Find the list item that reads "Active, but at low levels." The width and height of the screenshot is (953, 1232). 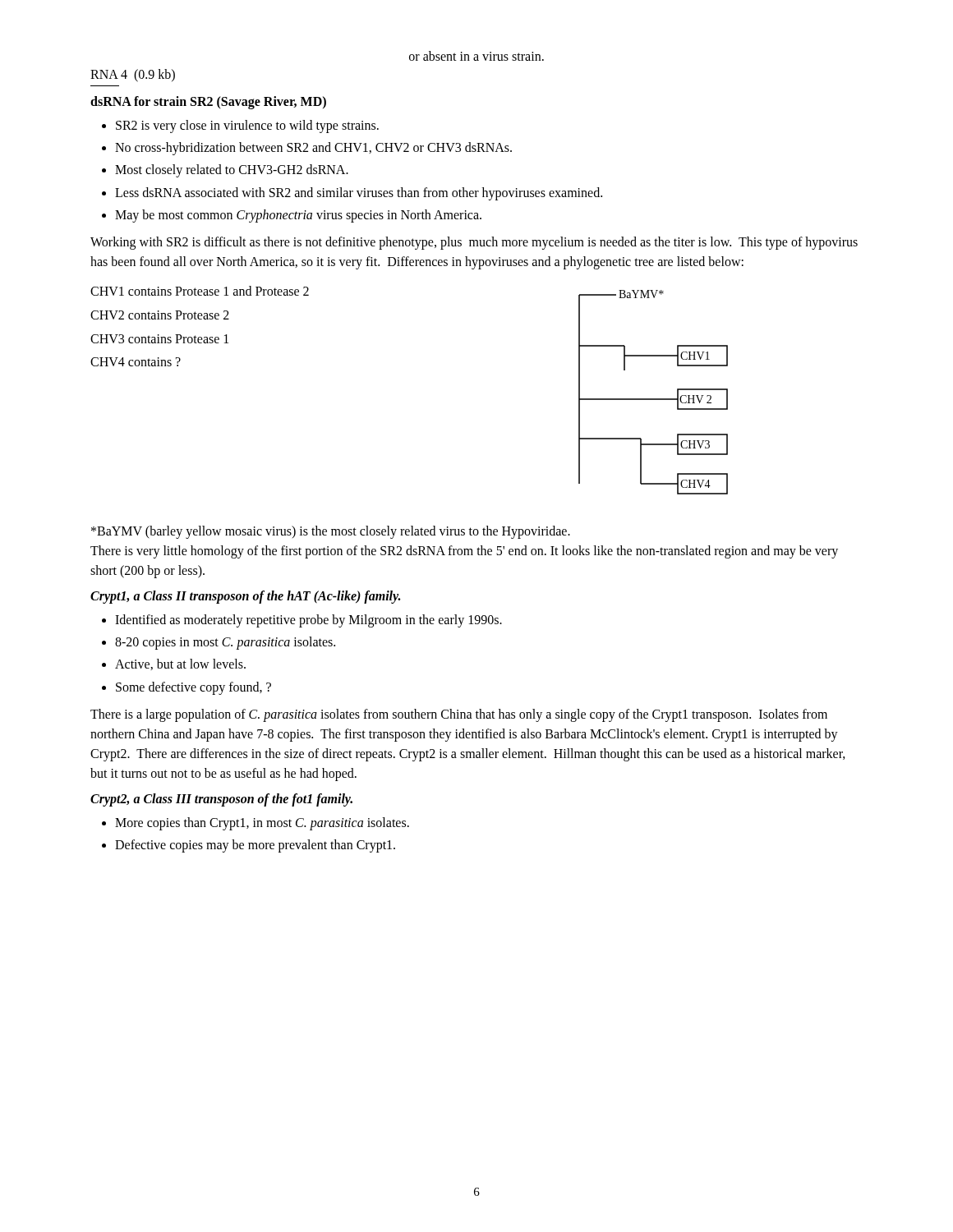coord(181,664)
